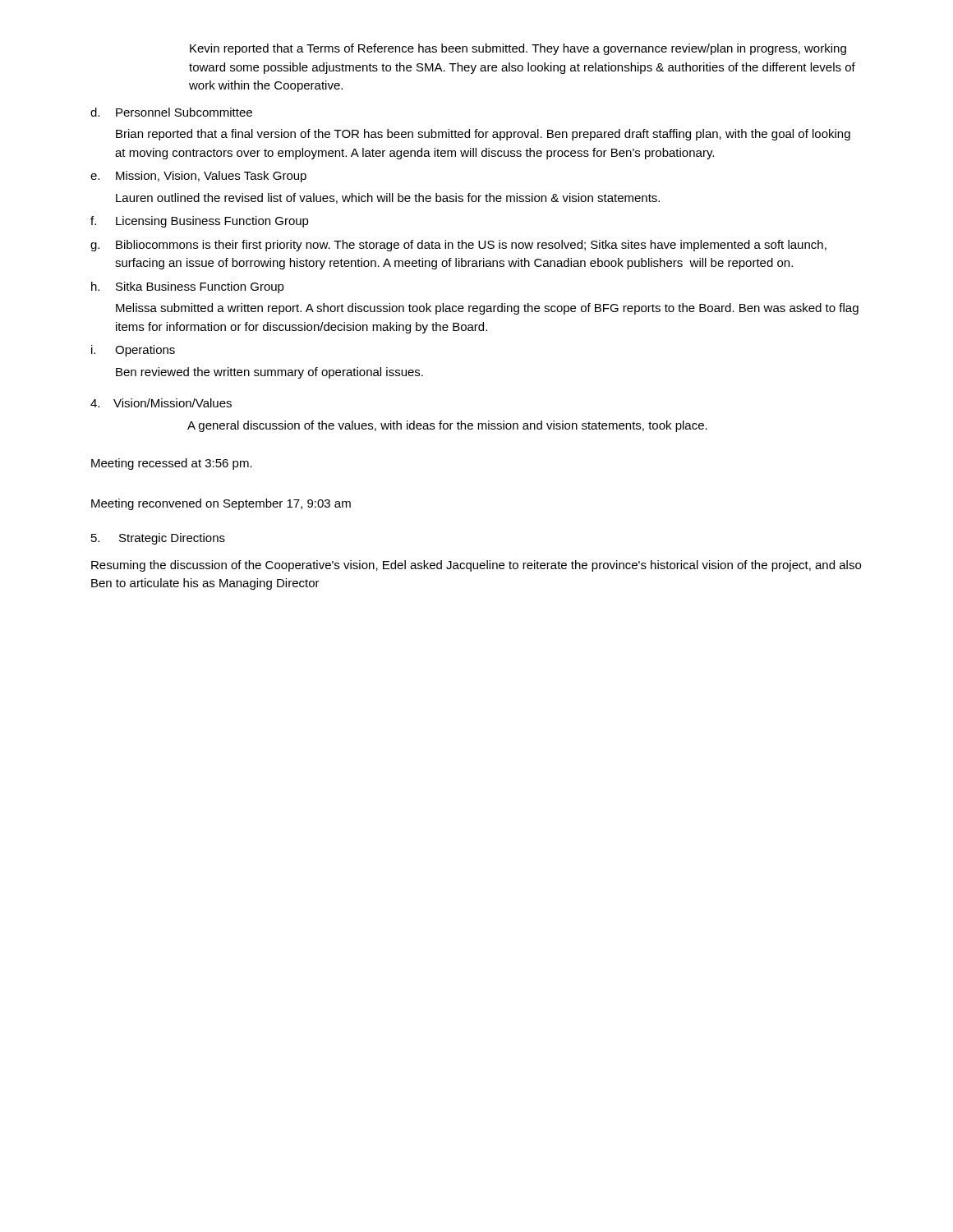
Task: Select the text starting "g. Bibliocommons is their first priority now. The"
Action: (476, 254)
